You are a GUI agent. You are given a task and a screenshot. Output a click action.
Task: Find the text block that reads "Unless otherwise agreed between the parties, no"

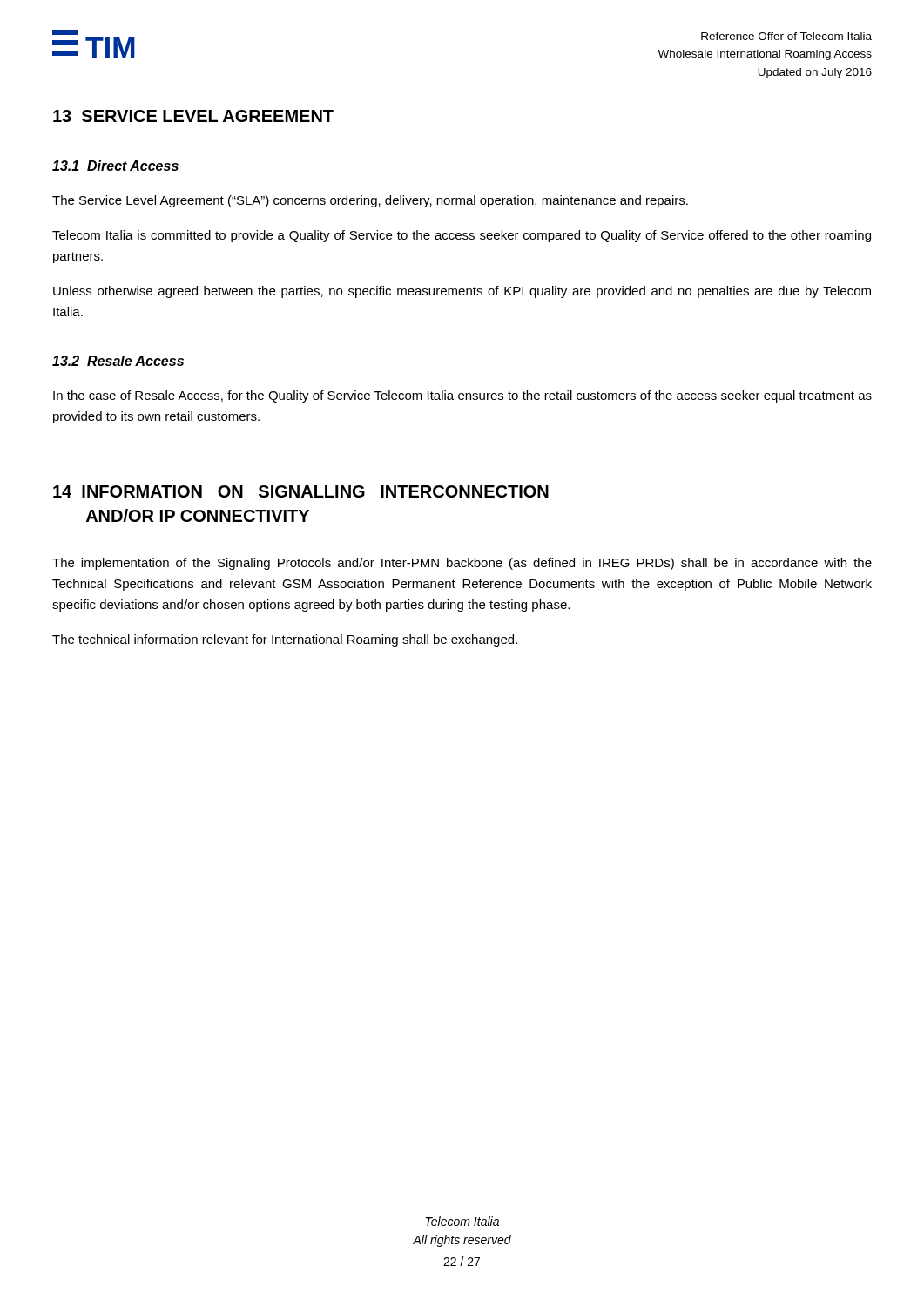462,302
